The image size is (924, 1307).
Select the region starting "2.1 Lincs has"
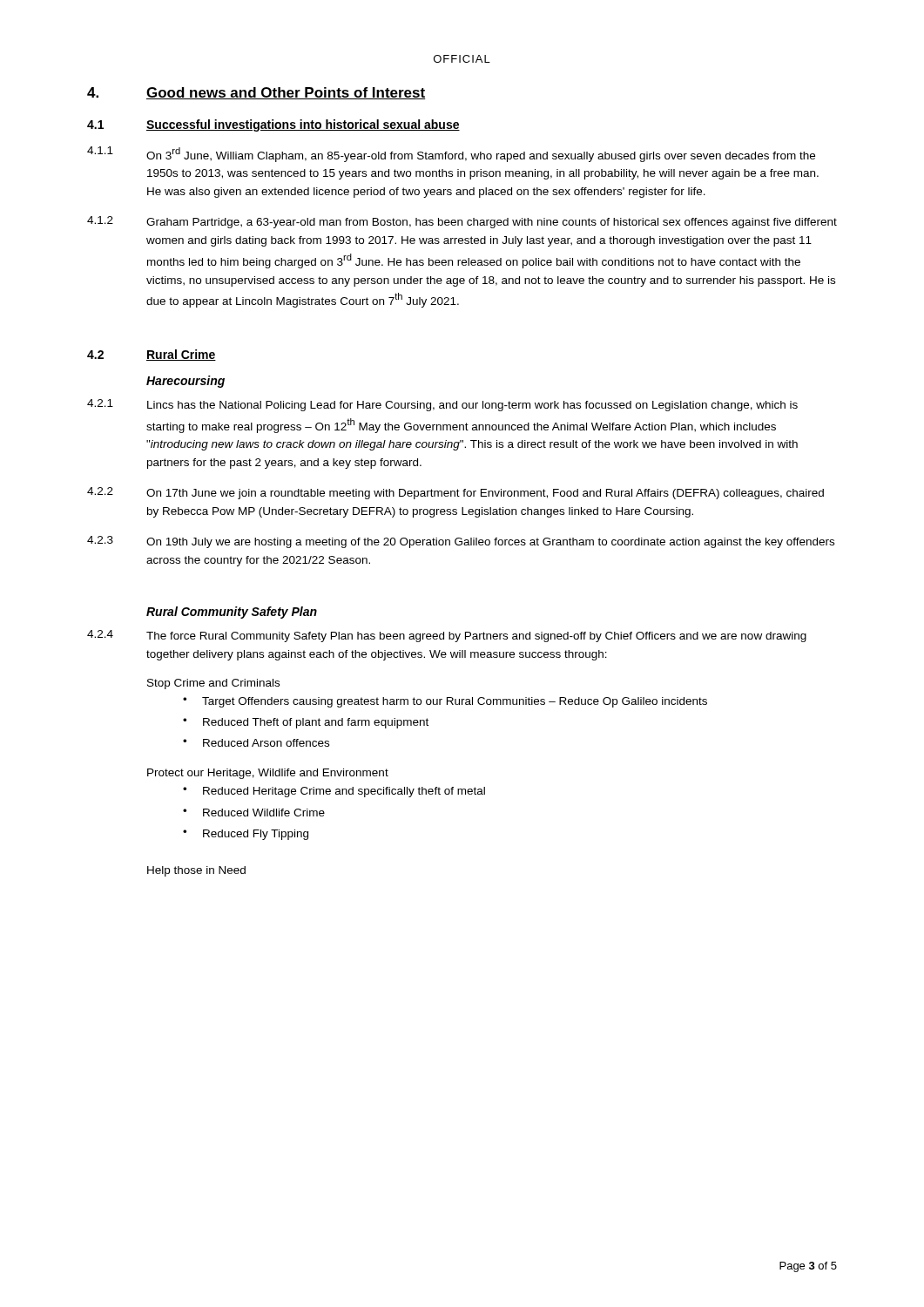click(x=462, y=434)
